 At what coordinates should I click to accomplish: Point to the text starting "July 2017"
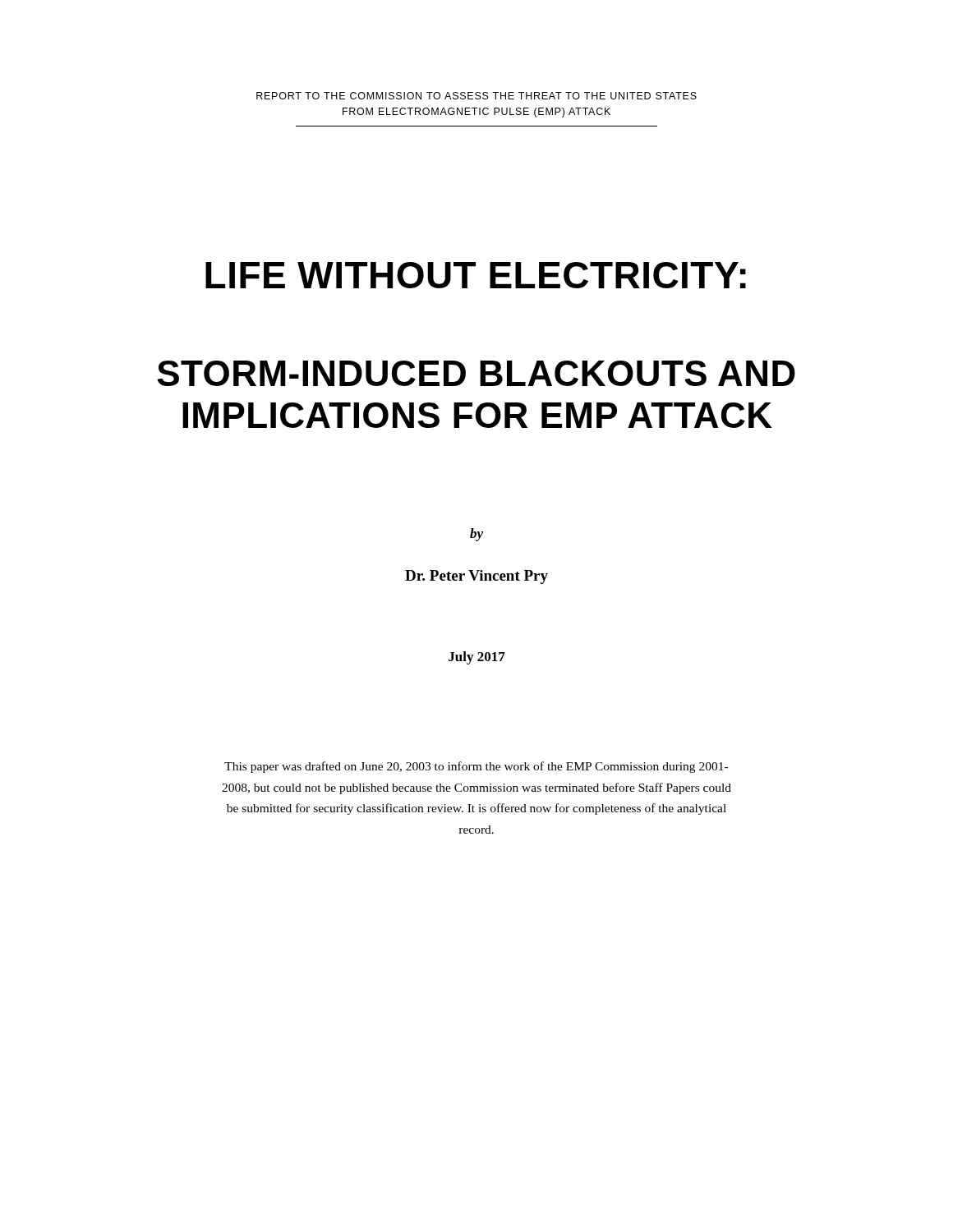476,657
